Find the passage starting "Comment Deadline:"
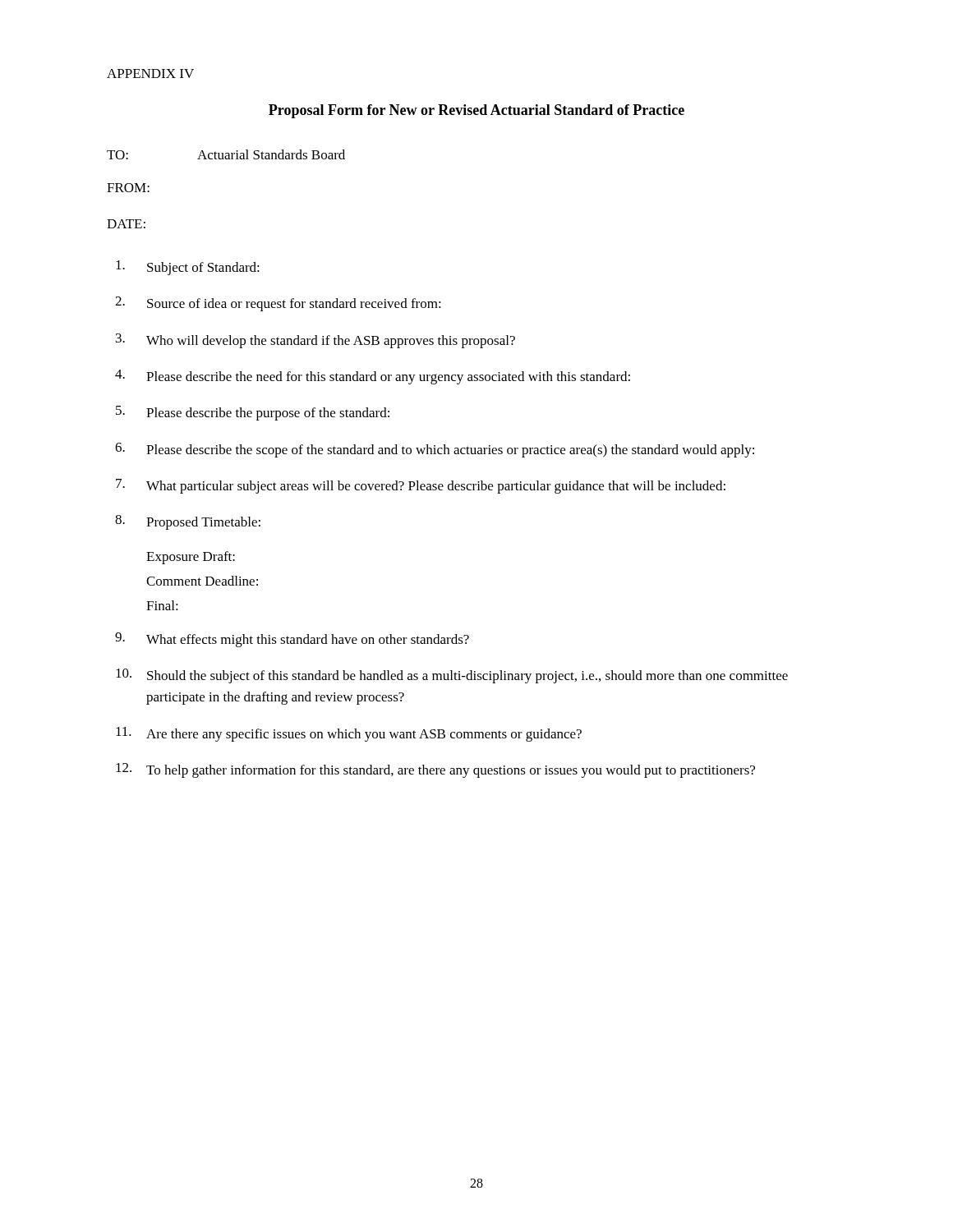Image resolution: width=953 pixels, height=1232 pixels. pos(203,581)
